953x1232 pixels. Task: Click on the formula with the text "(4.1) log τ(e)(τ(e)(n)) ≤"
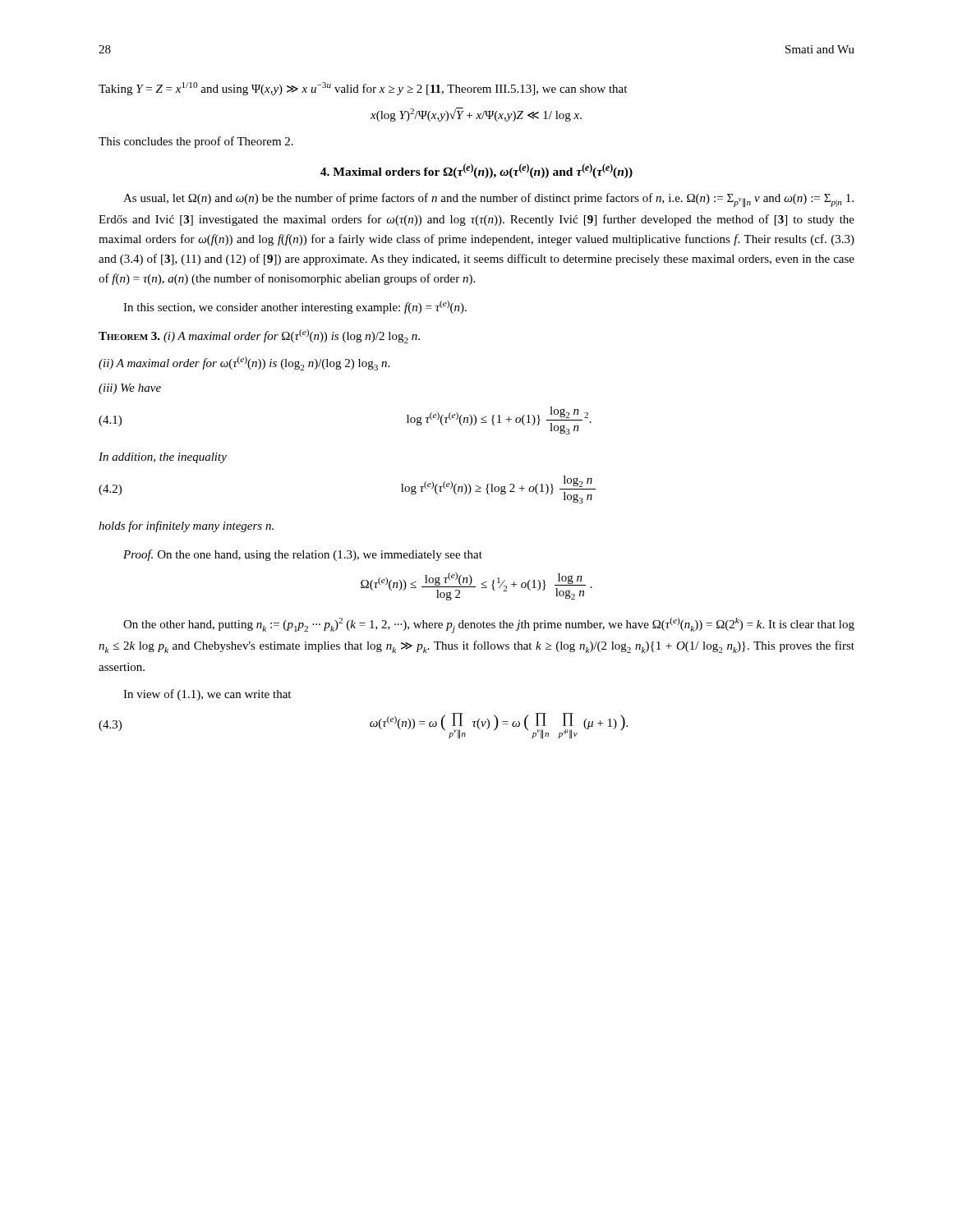click(x=476, y=420)
